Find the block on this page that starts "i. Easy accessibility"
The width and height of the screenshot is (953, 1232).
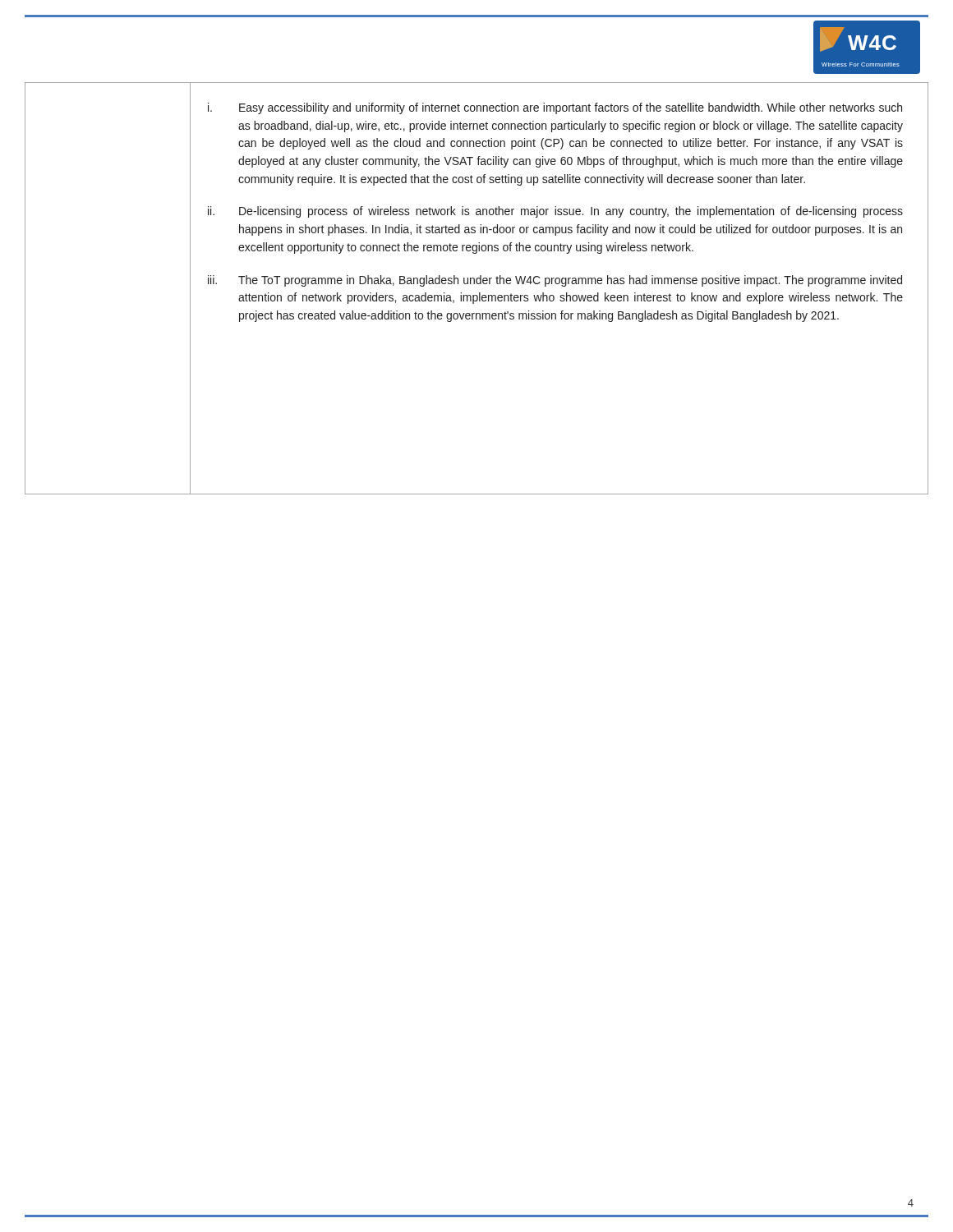555,144
